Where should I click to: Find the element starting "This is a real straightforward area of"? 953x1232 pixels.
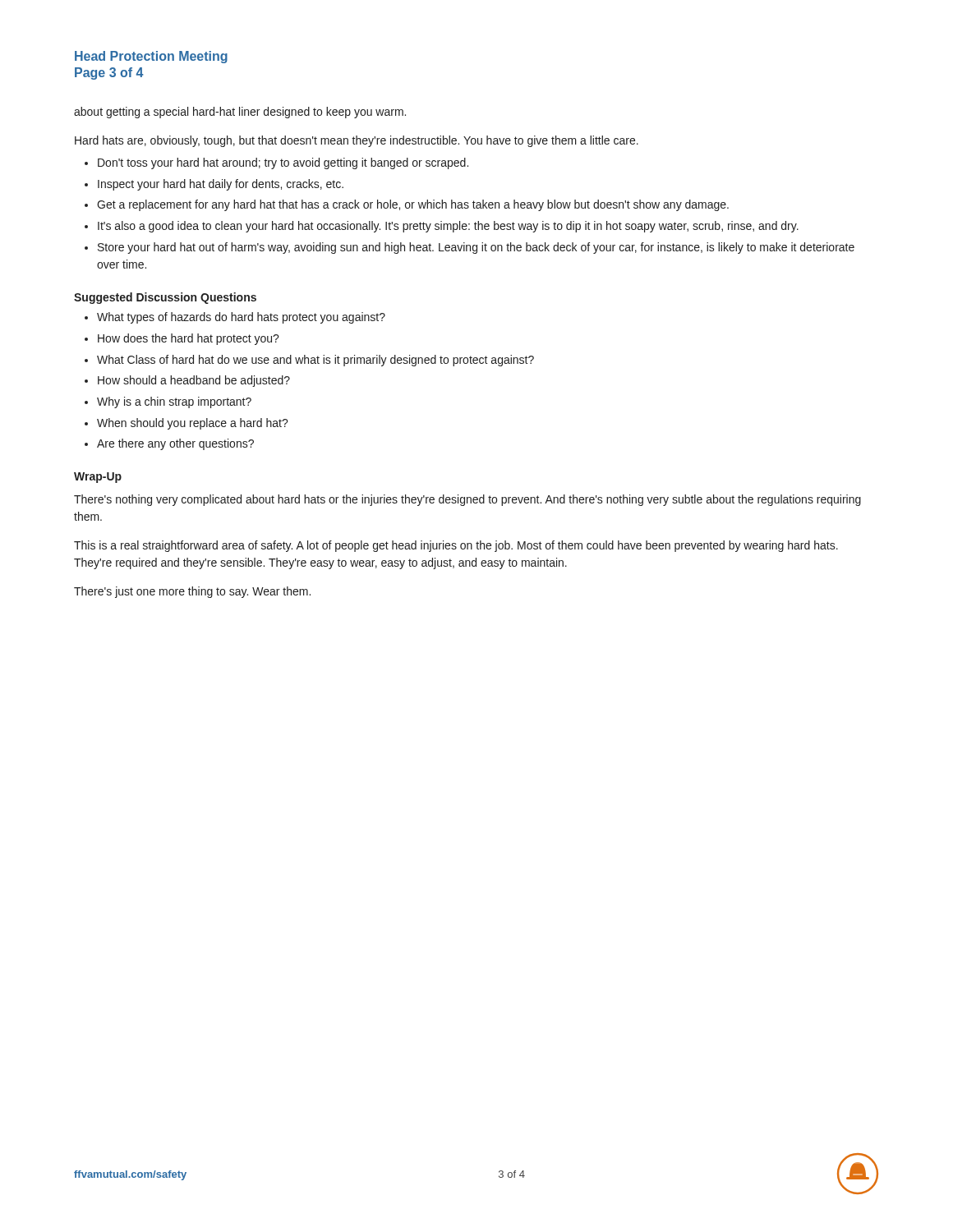[x=456, y=554]
